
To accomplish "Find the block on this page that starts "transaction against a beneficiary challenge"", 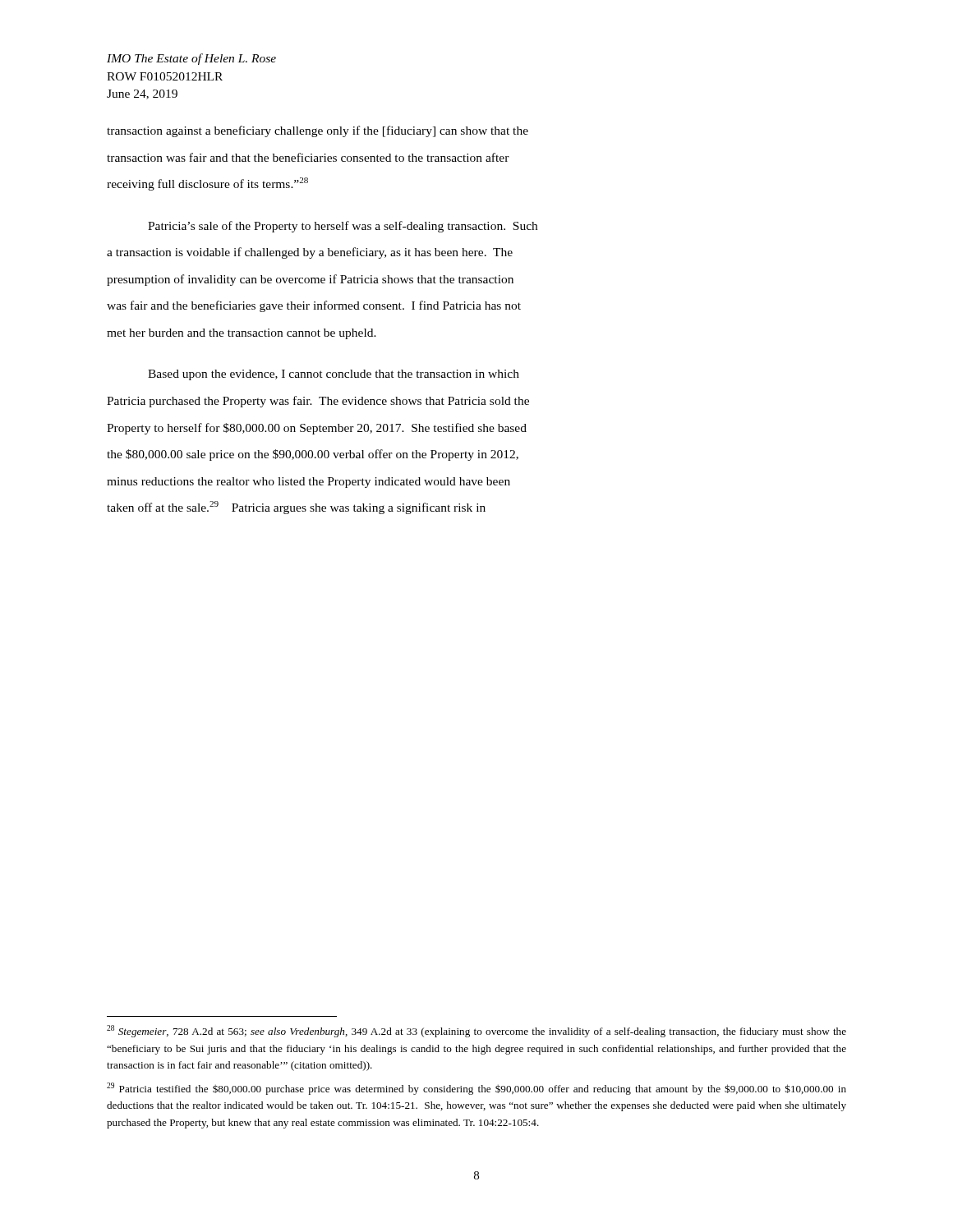I will (476, 158).
